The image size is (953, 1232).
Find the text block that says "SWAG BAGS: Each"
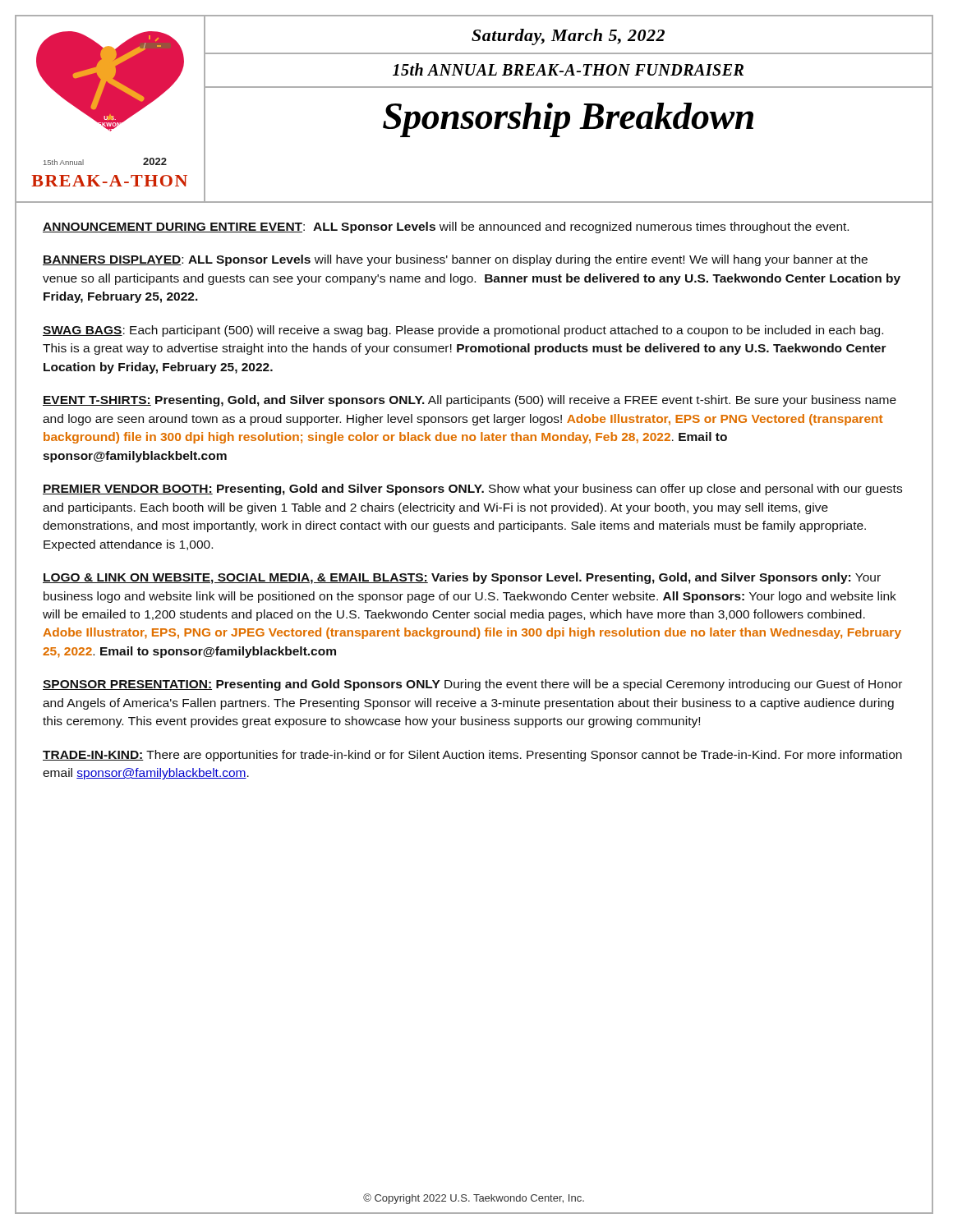click(464, 348)
